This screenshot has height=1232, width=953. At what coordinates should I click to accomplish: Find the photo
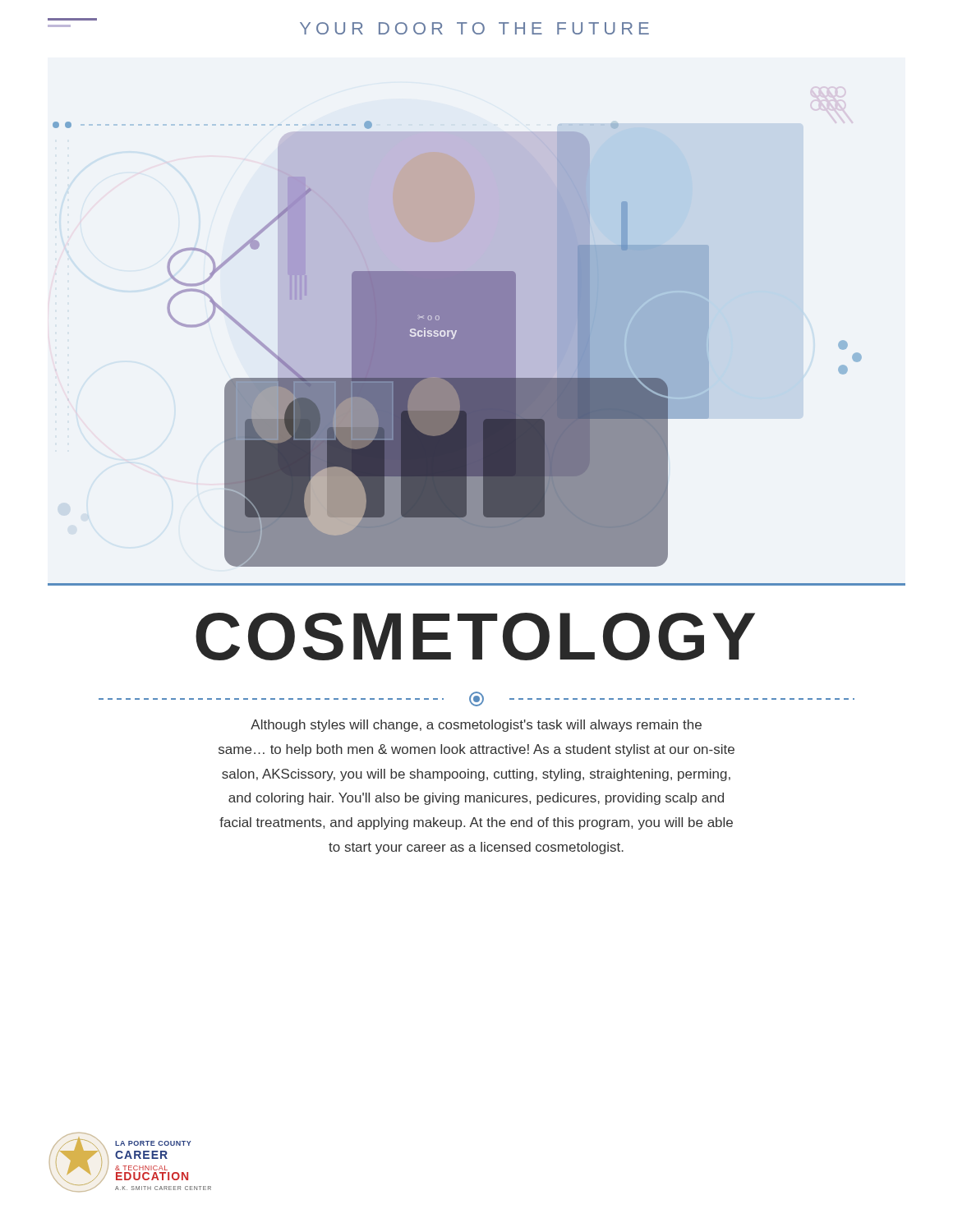pyautogui.click(x=476, y=320)
